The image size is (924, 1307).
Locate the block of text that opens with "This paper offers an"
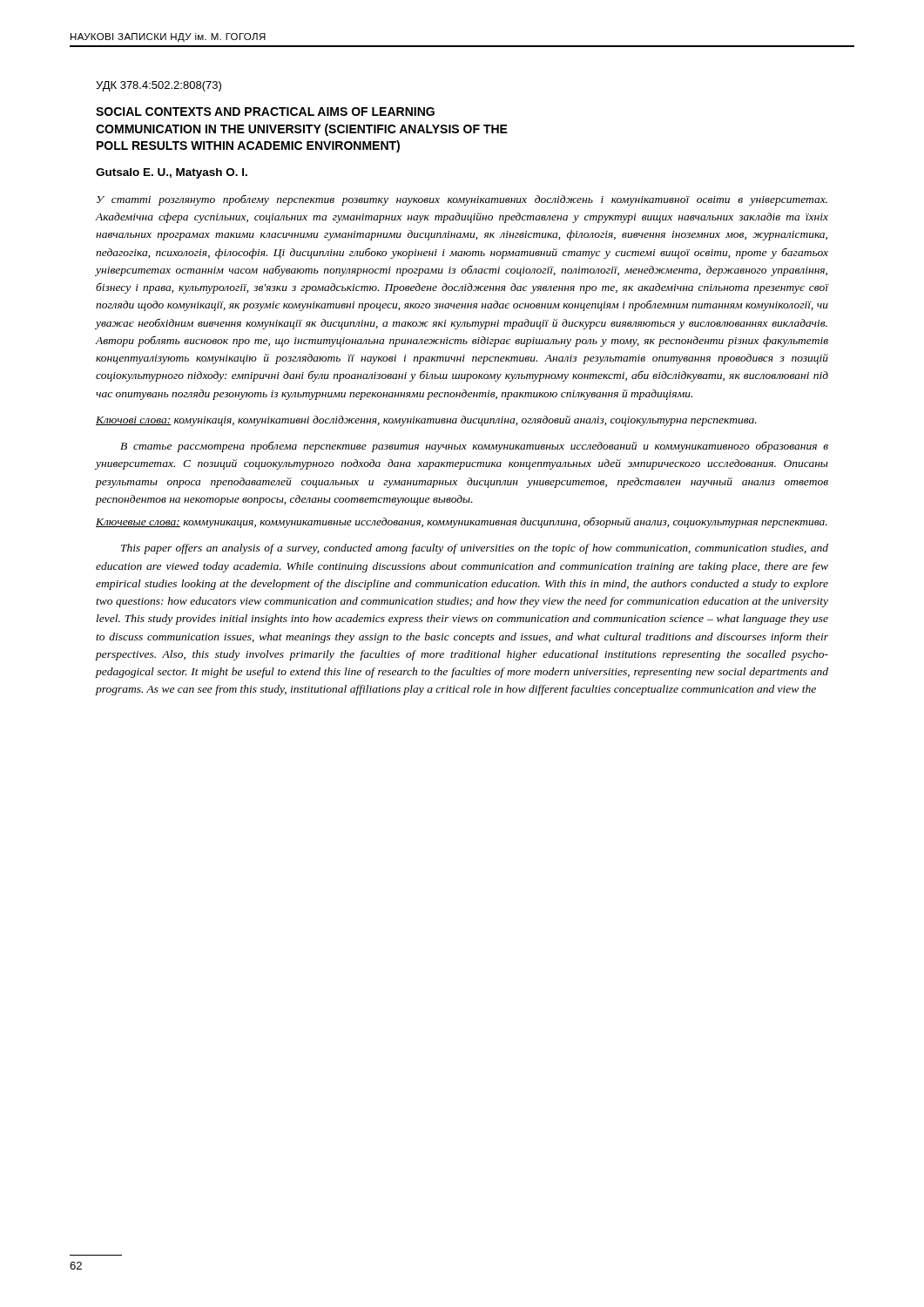(x=462, y=619)
